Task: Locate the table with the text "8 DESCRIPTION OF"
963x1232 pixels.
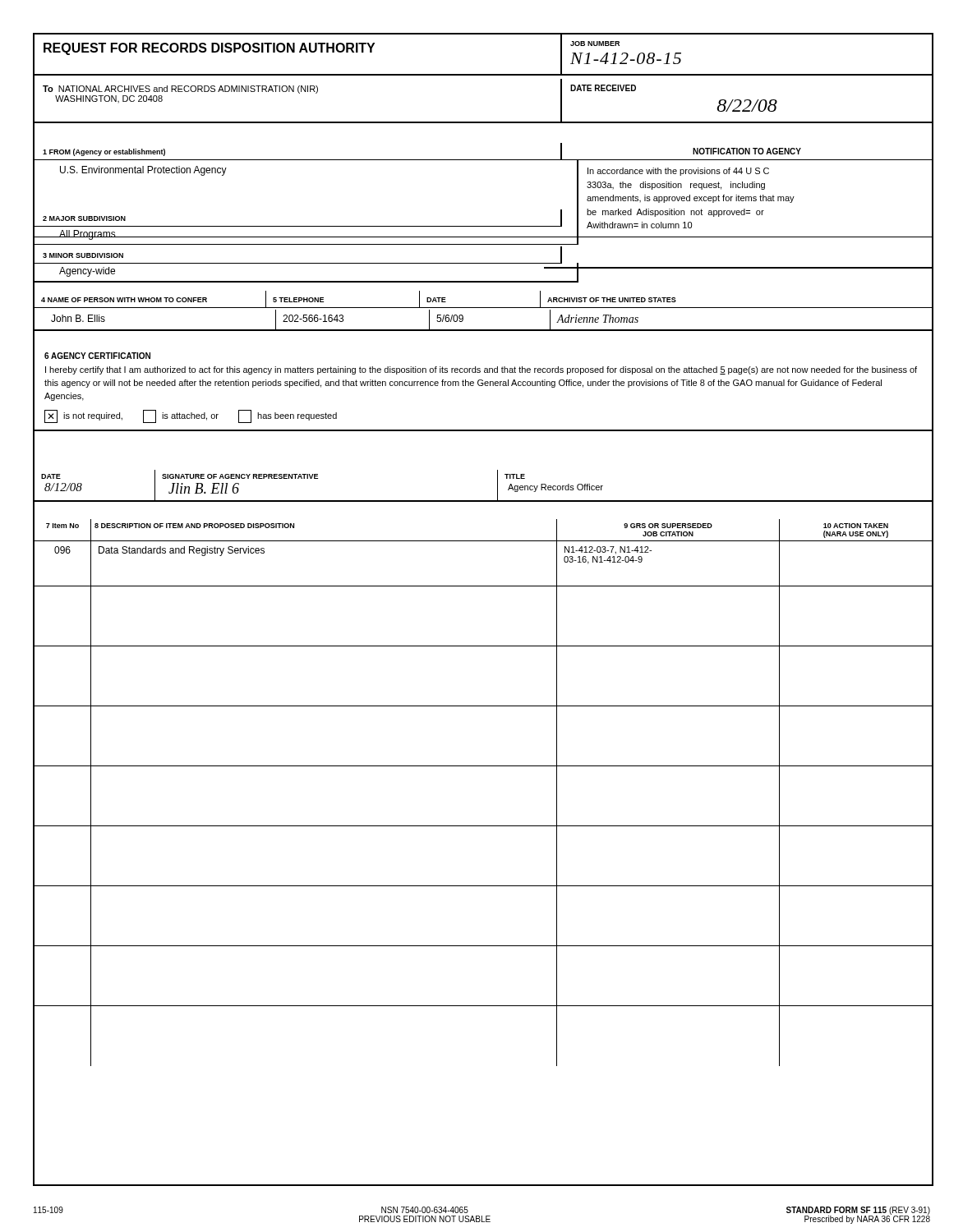Action: (483, 792)
